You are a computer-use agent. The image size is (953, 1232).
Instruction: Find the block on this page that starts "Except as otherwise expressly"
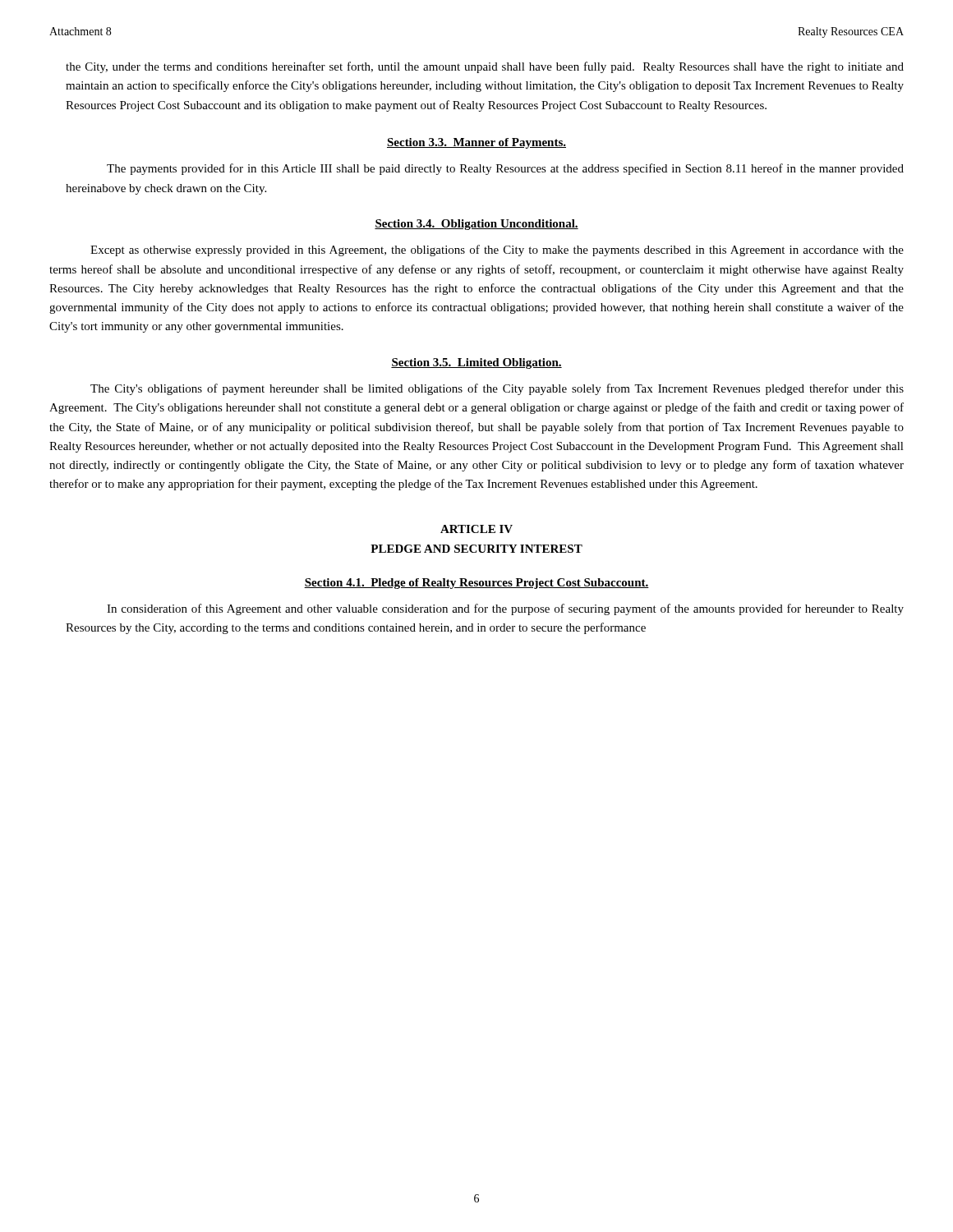tap(476, 289)
